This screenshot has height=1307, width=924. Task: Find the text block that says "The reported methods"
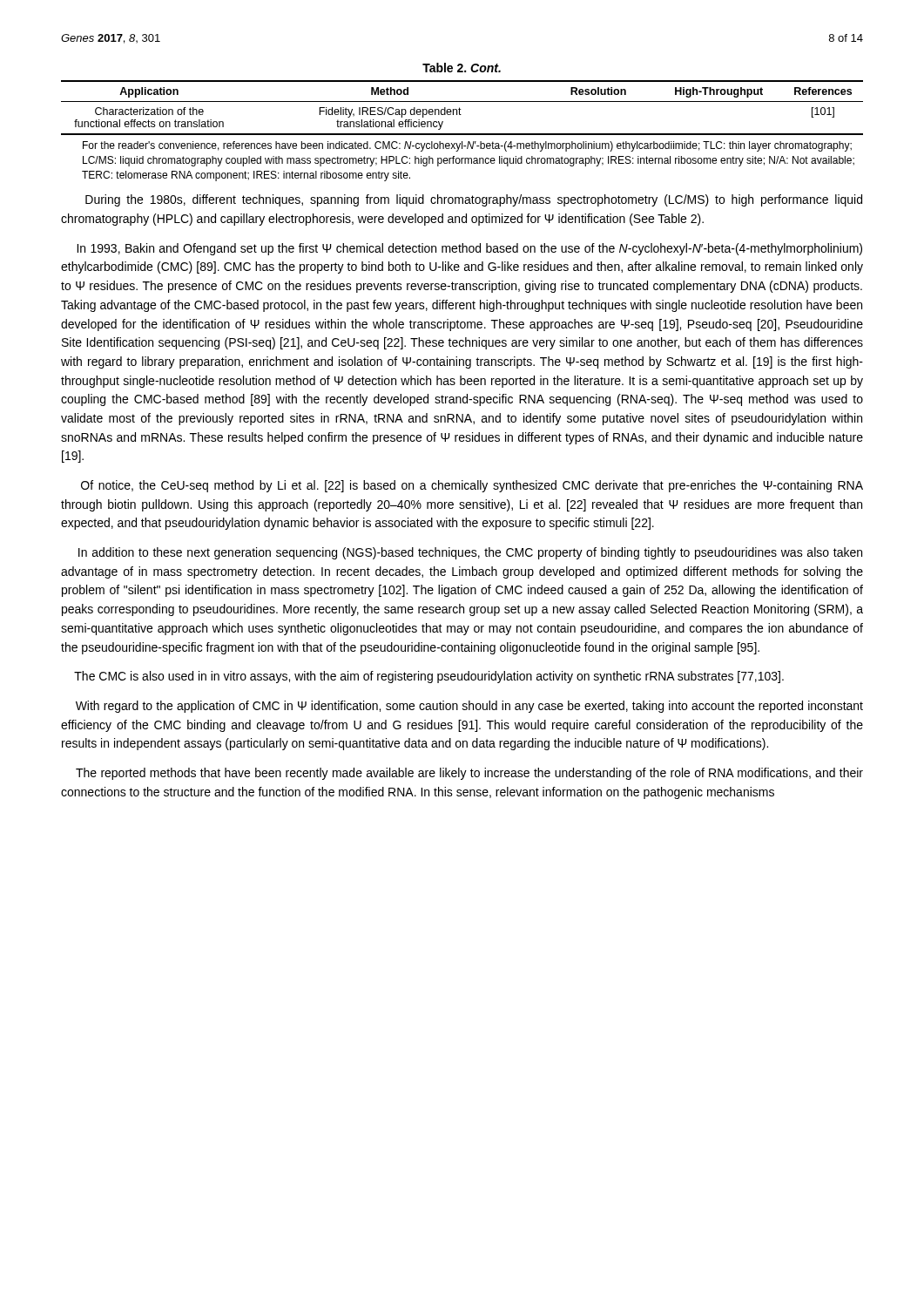[462, 782]
